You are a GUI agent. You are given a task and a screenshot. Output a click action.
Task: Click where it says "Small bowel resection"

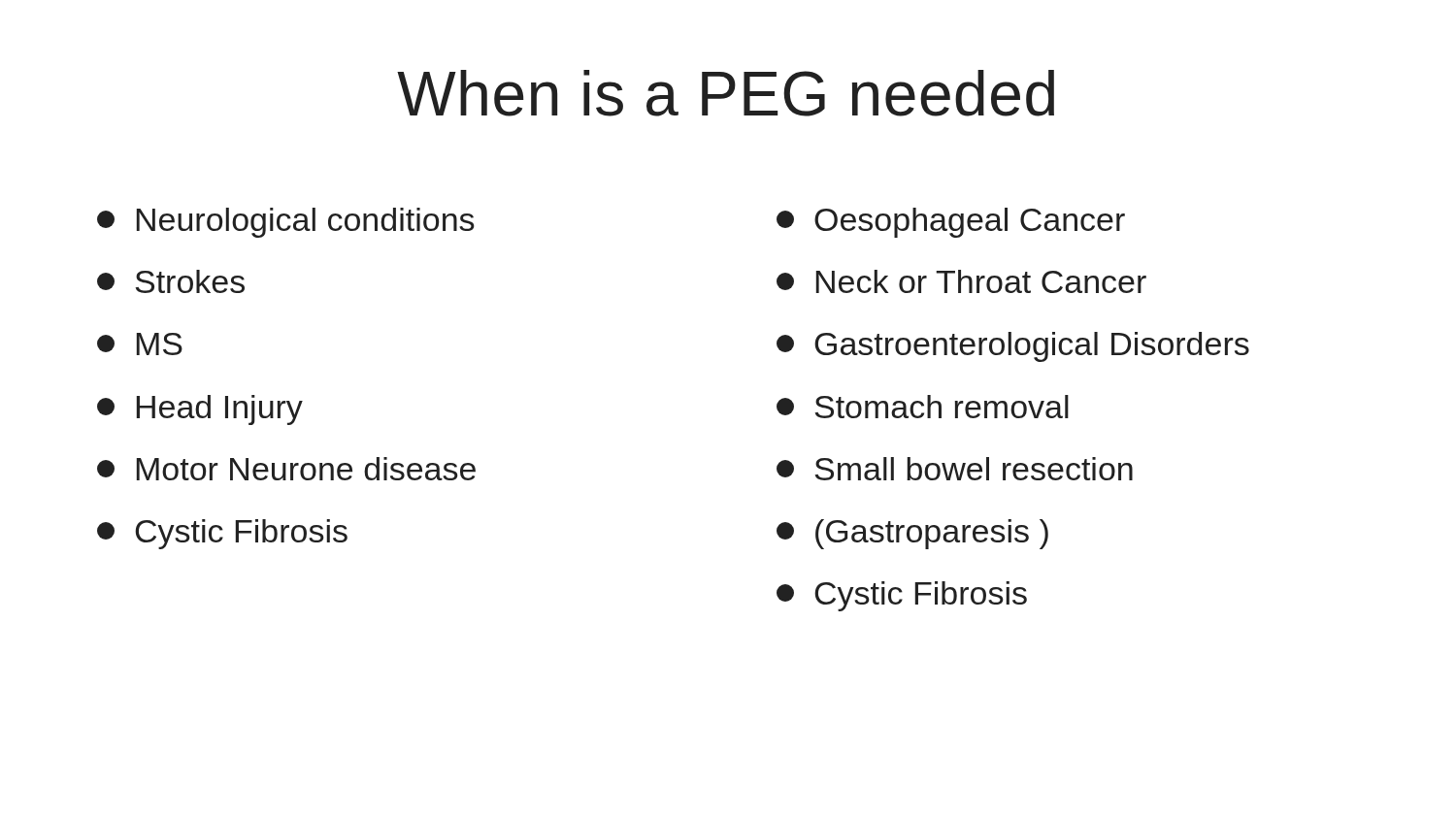tap(955, 468)
